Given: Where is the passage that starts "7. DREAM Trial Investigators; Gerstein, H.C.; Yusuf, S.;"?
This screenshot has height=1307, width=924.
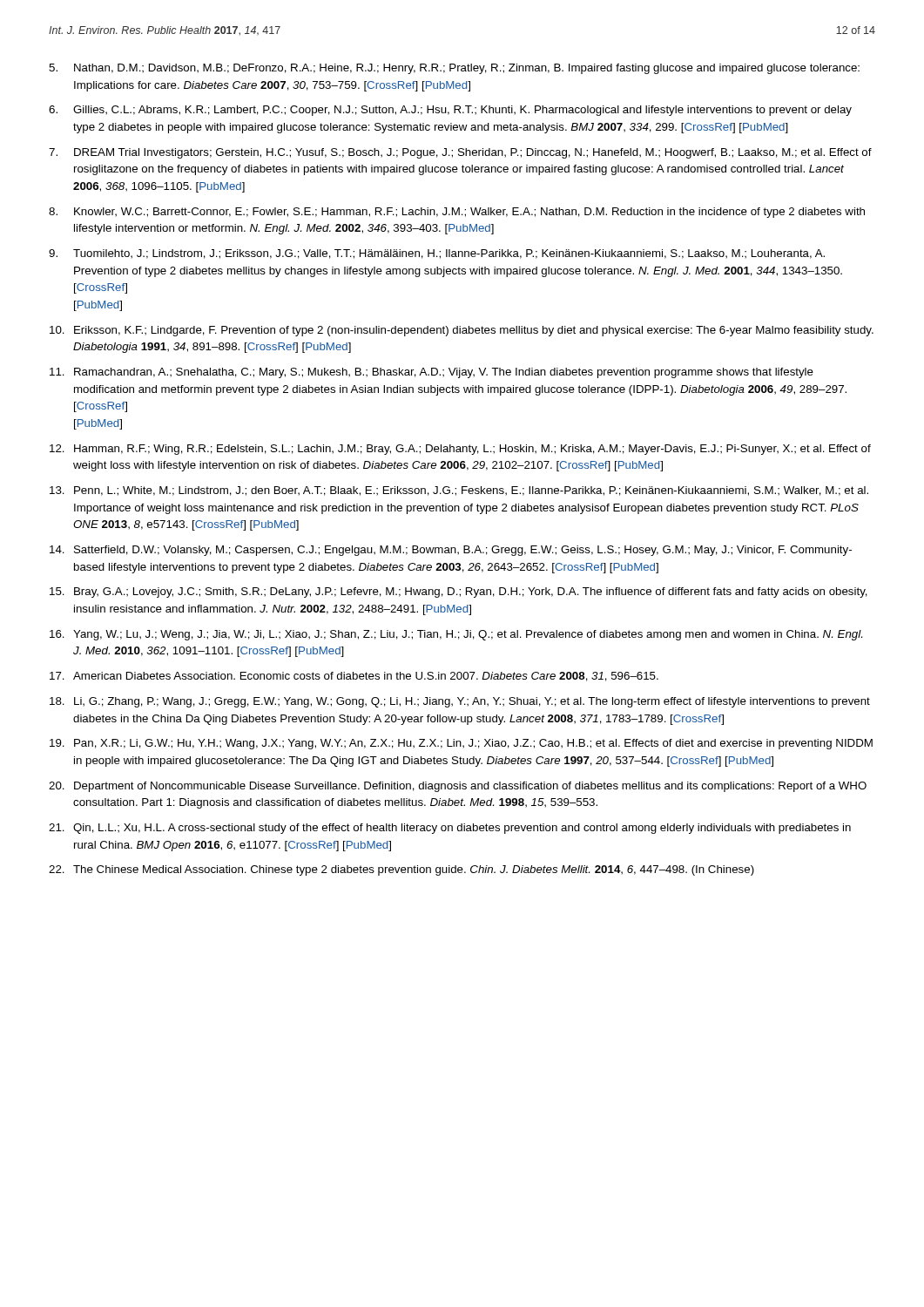Looking at the screenshot, I should pyautogui.click(x=462, y=169).
